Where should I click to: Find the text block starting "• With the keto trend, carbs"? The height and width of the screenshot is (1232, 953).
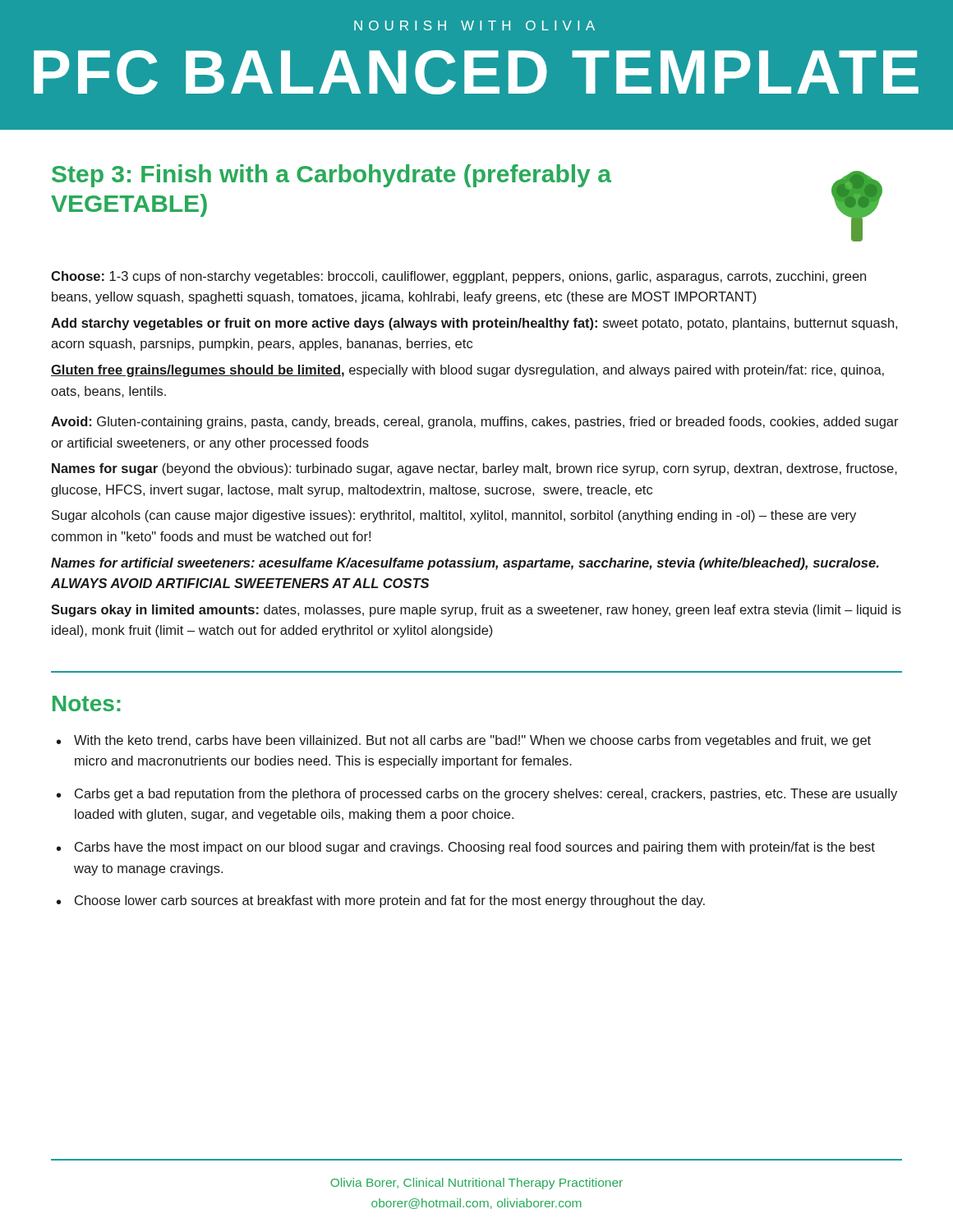coord(463,749)
